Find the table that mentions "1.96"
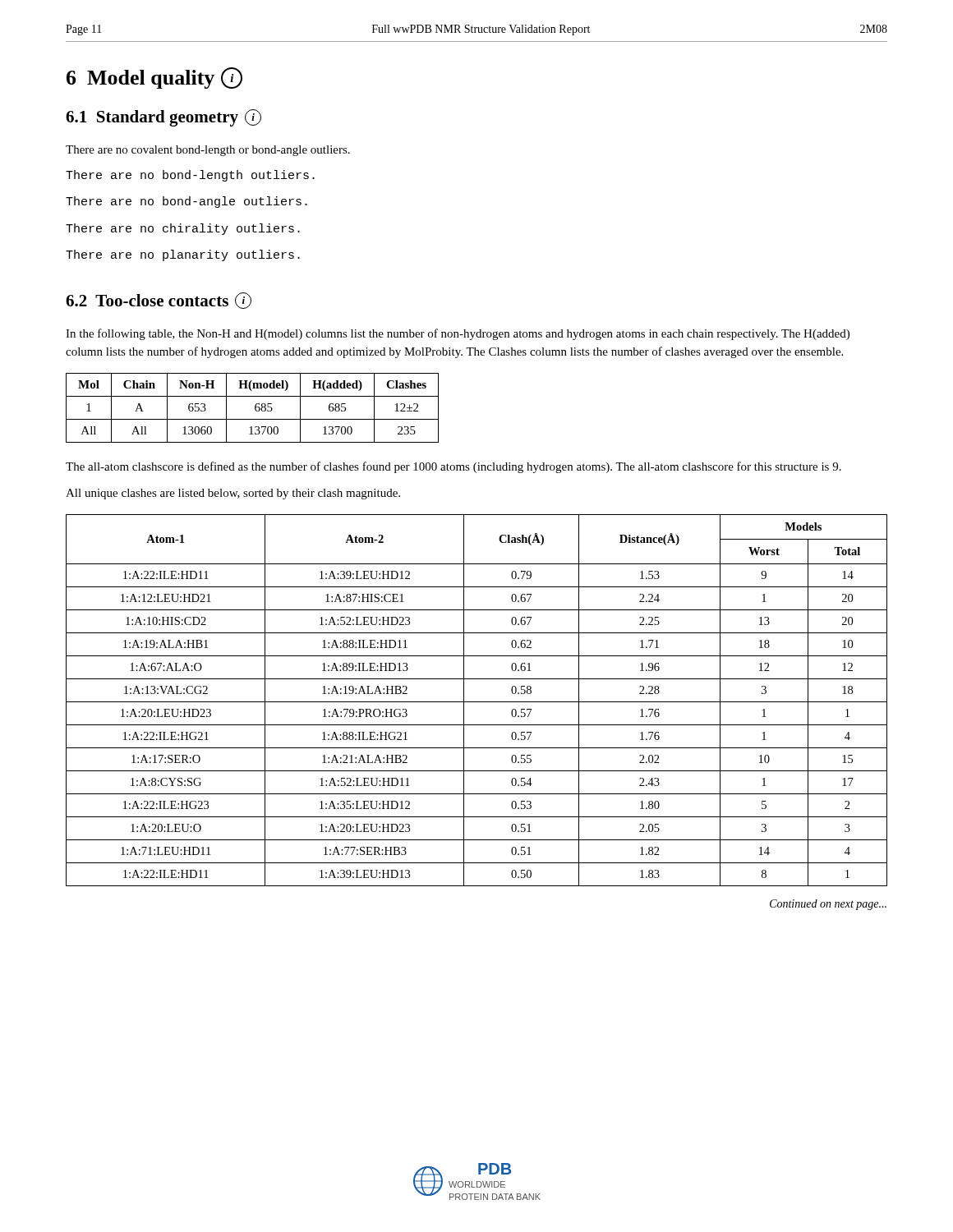The image size is (953, 1232). point(476,700)
